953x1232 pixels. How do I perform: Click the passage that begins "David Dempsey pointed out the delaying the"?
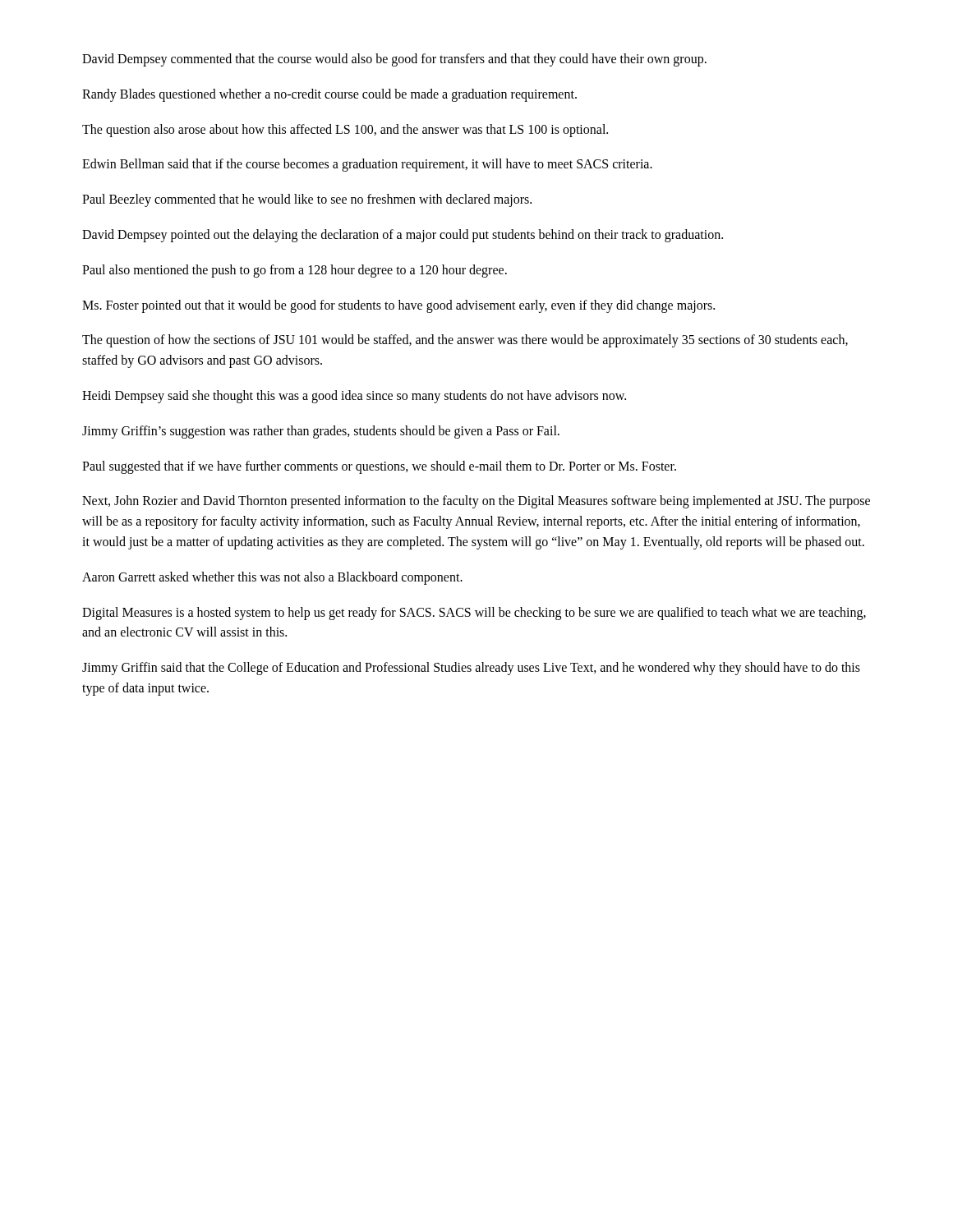tap(403, 235)
